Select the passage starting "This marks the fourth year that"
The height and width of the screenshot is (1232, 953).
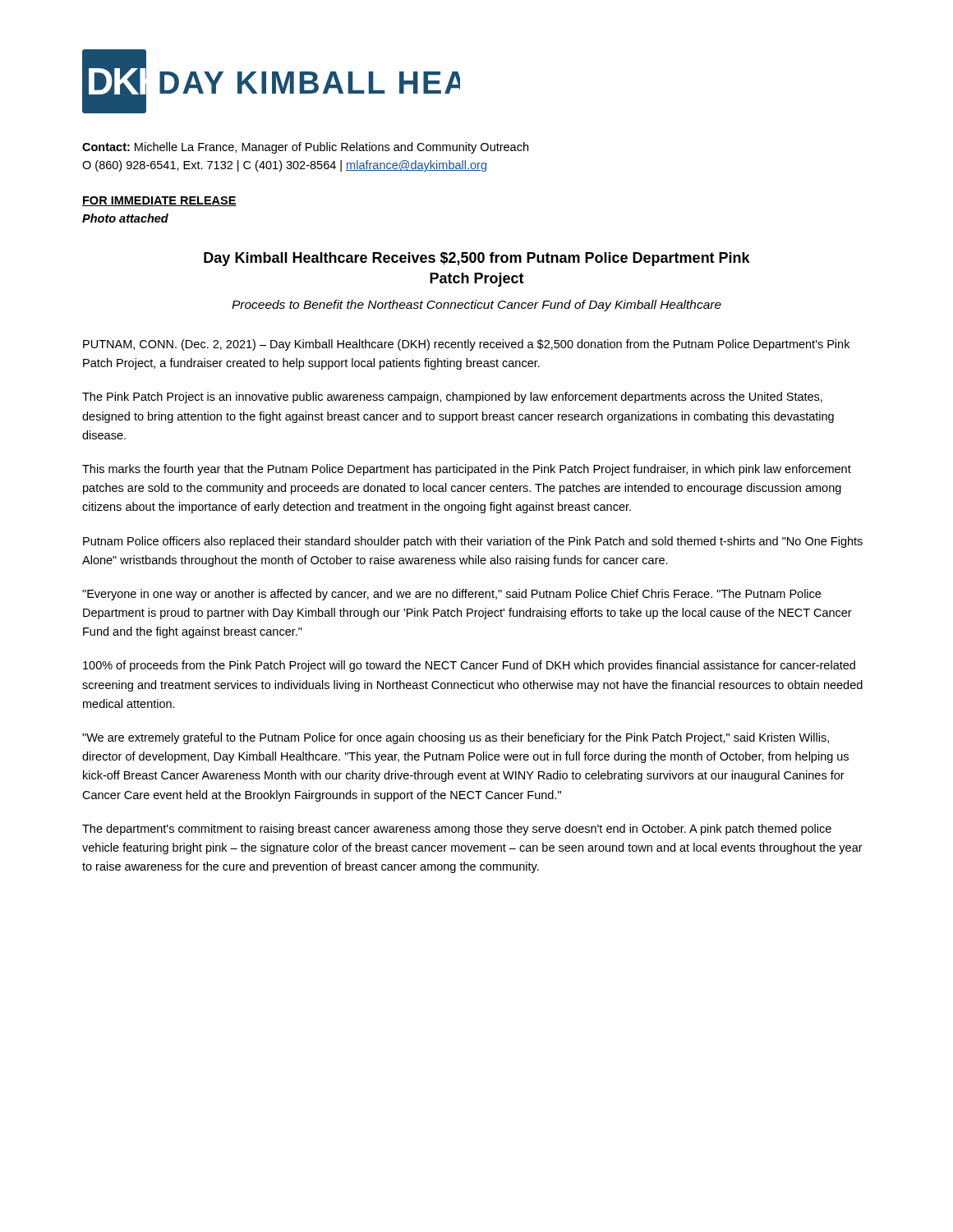pos(467,488)
